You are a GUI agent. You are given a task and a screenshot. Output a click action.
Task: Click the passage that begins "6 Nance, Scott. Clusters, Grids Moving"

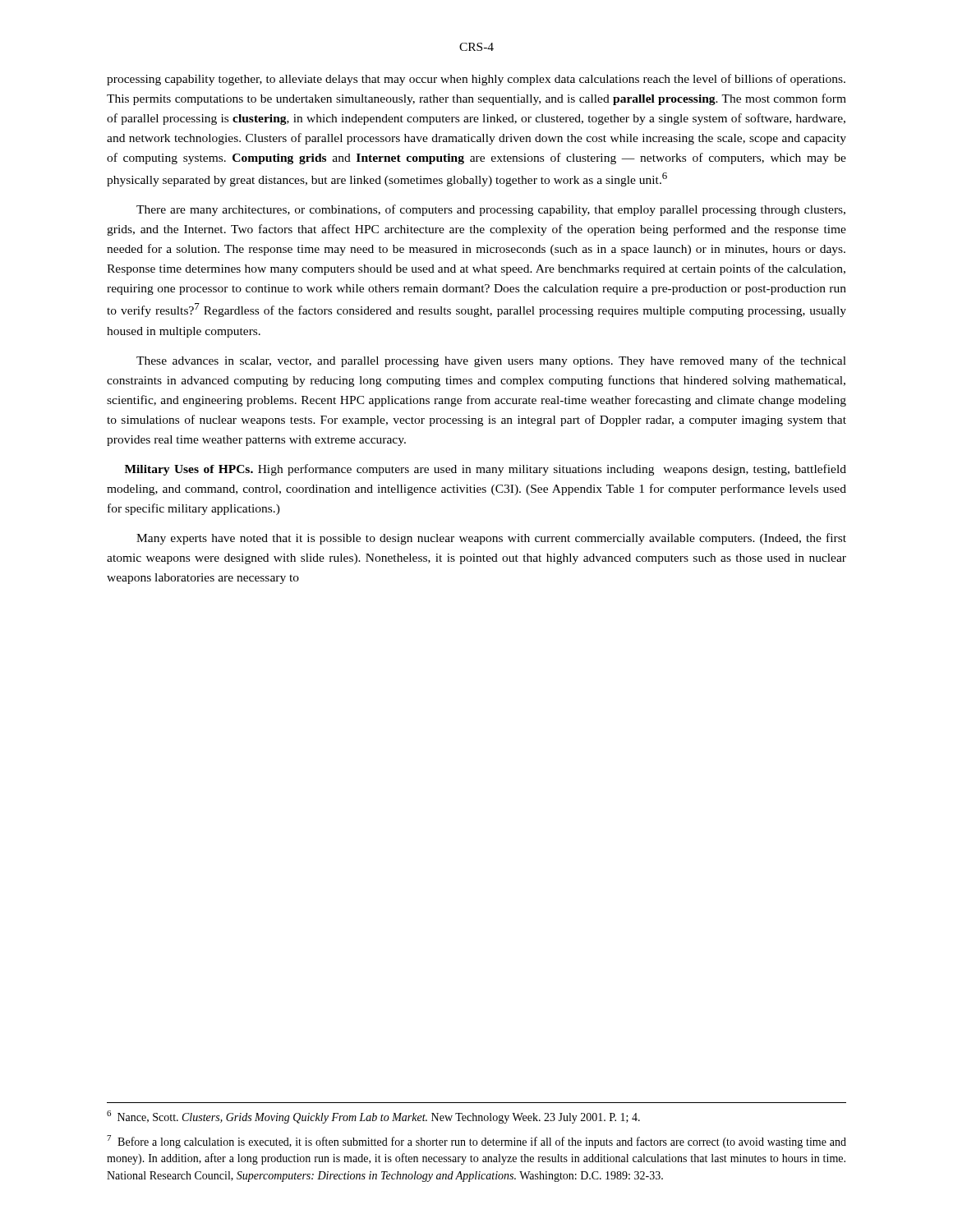click(x=374, y=1116)
